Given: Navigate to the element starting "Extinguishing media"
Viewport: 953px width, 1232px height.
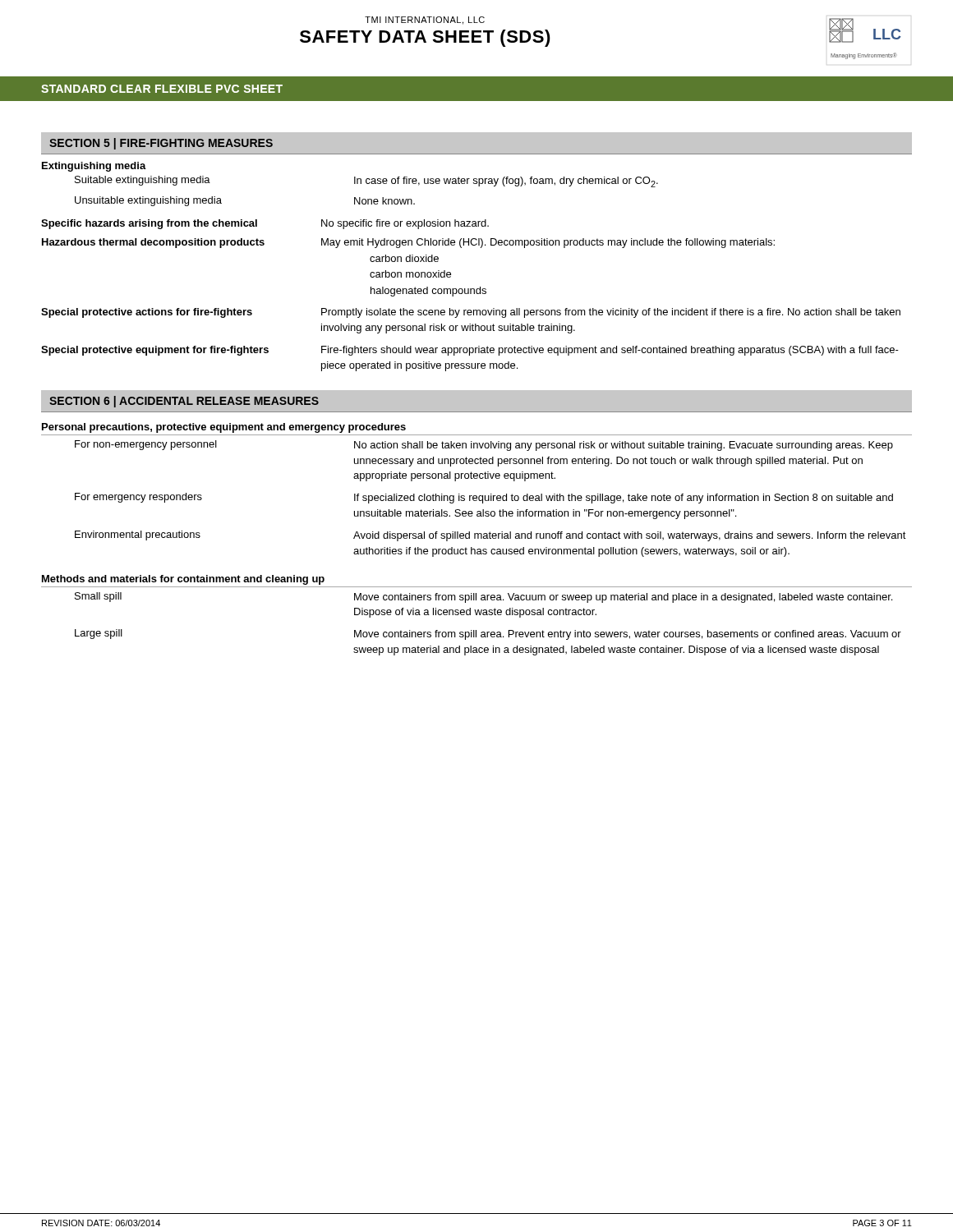Looking at the screenshot, I should pos(476,165).
